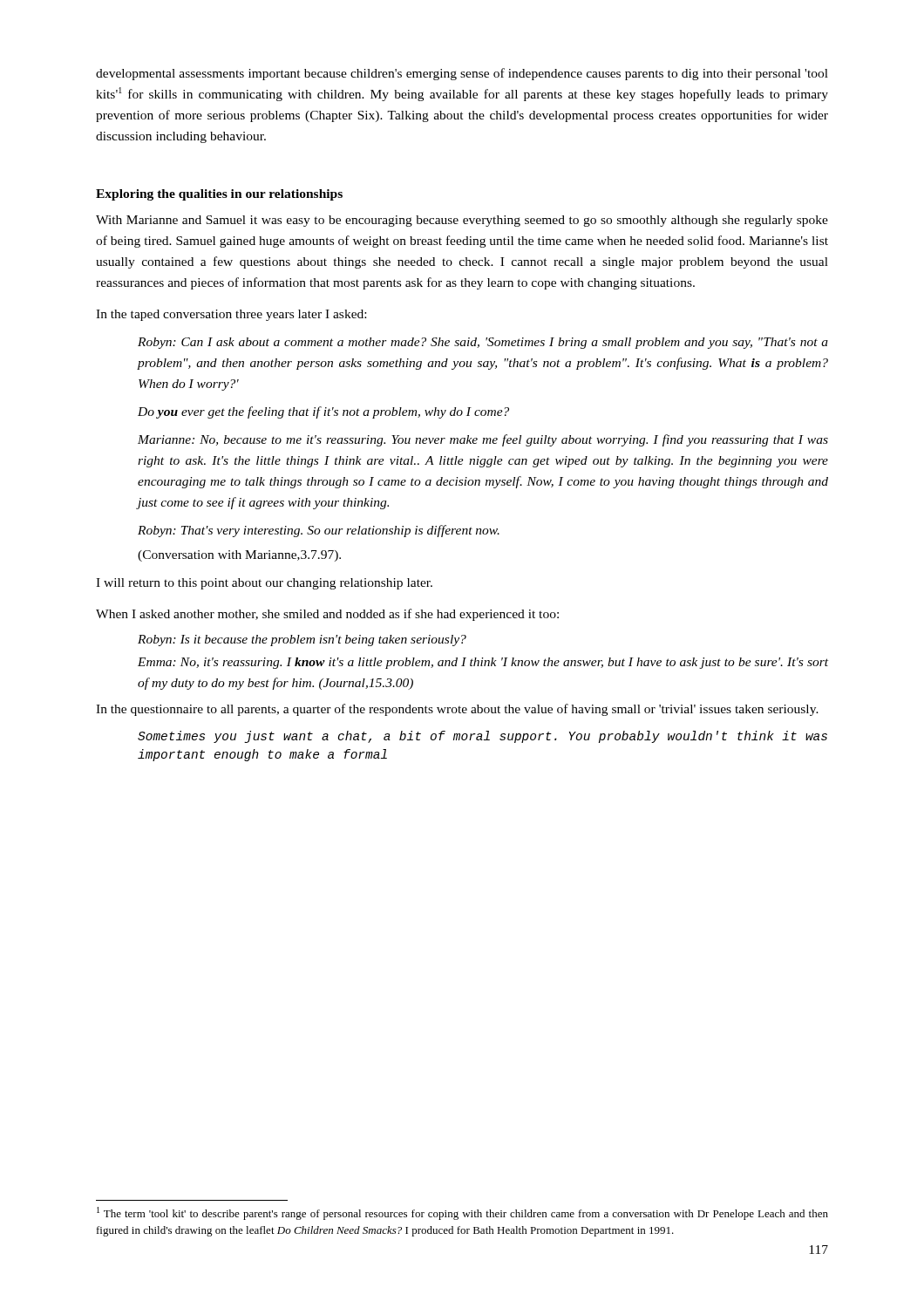Find the footnote that says "1 The term 'tool kit' to"

click(x=462, y=1221)
